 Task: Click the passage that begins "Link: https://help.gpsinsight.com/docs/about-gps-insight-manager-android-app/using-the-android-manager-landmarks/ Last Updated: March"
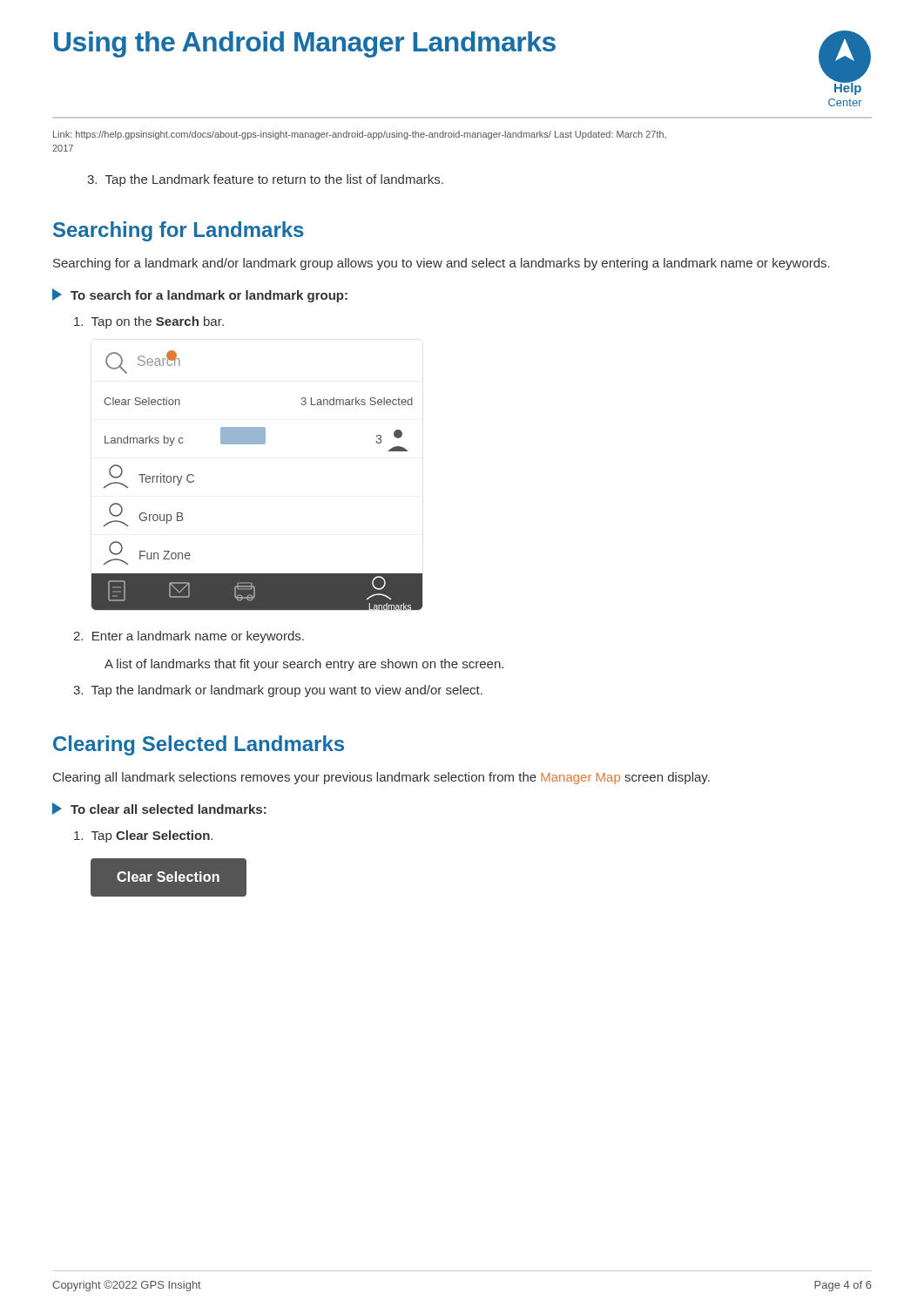tap(360, 141)
